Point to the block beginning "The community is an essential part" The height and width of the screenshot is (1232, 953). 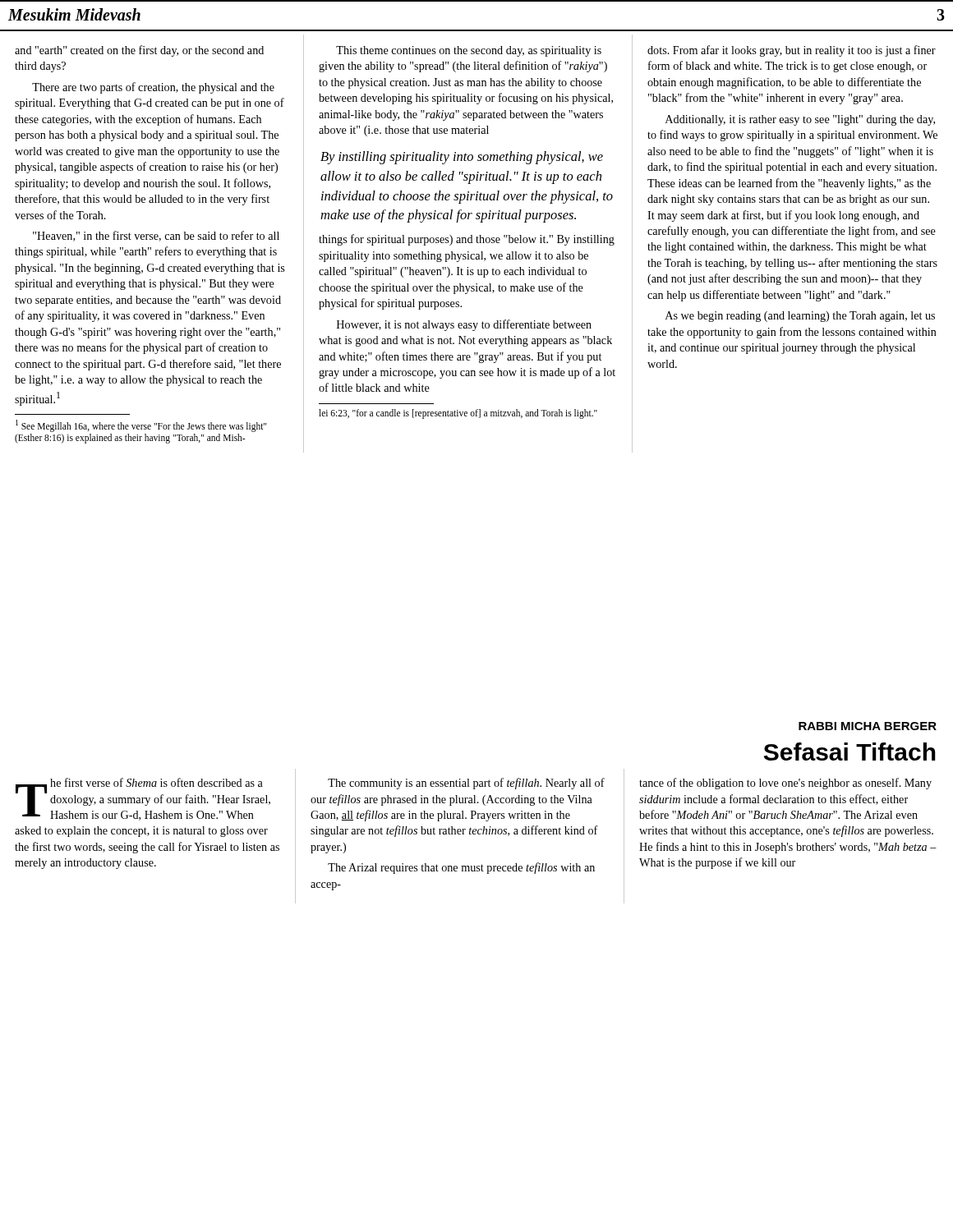[460, 834]
